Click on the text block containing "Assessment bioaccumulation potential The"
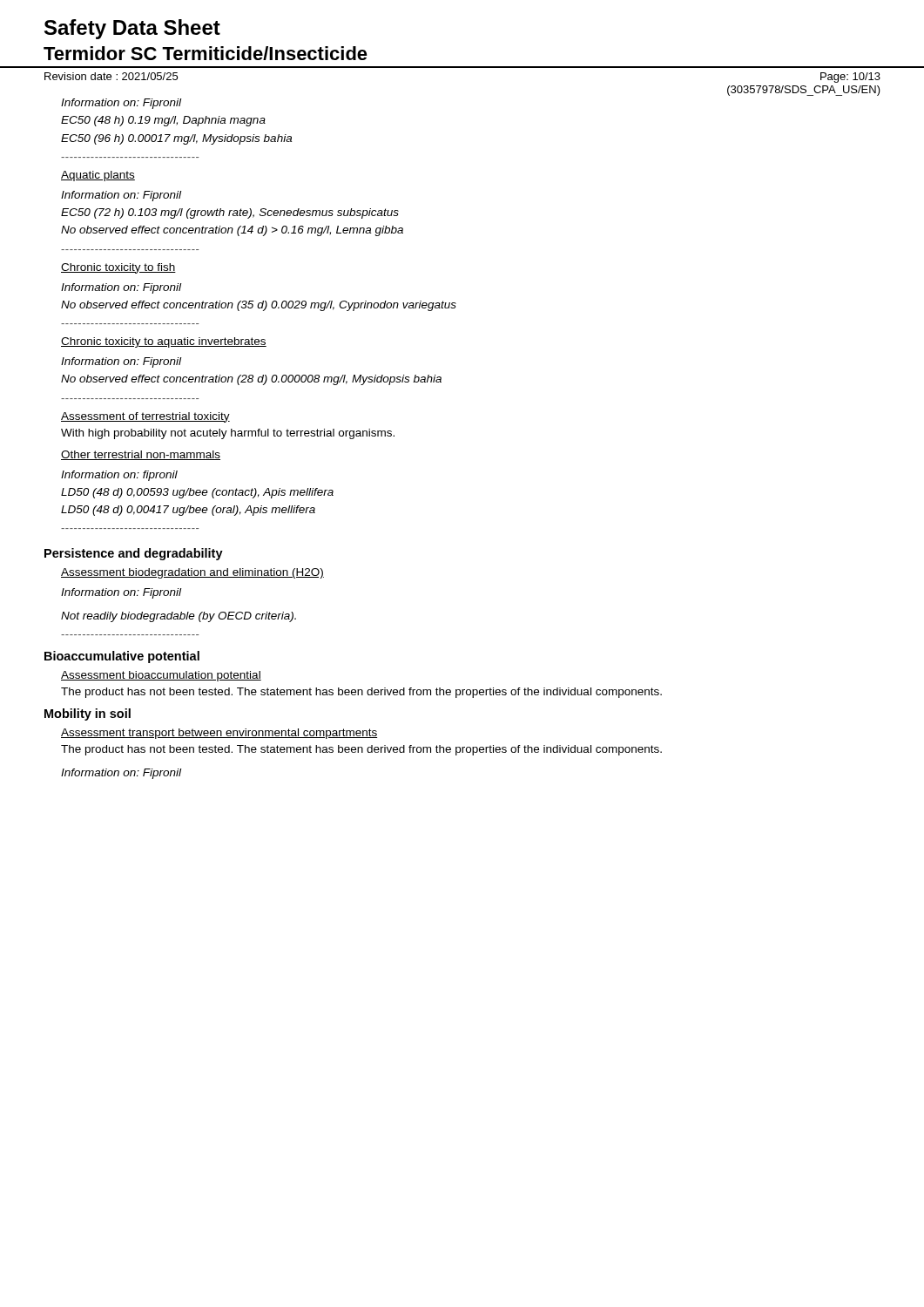Image resolution: width=924 pixels, height=1307 pixels. [x=471, y=683]
